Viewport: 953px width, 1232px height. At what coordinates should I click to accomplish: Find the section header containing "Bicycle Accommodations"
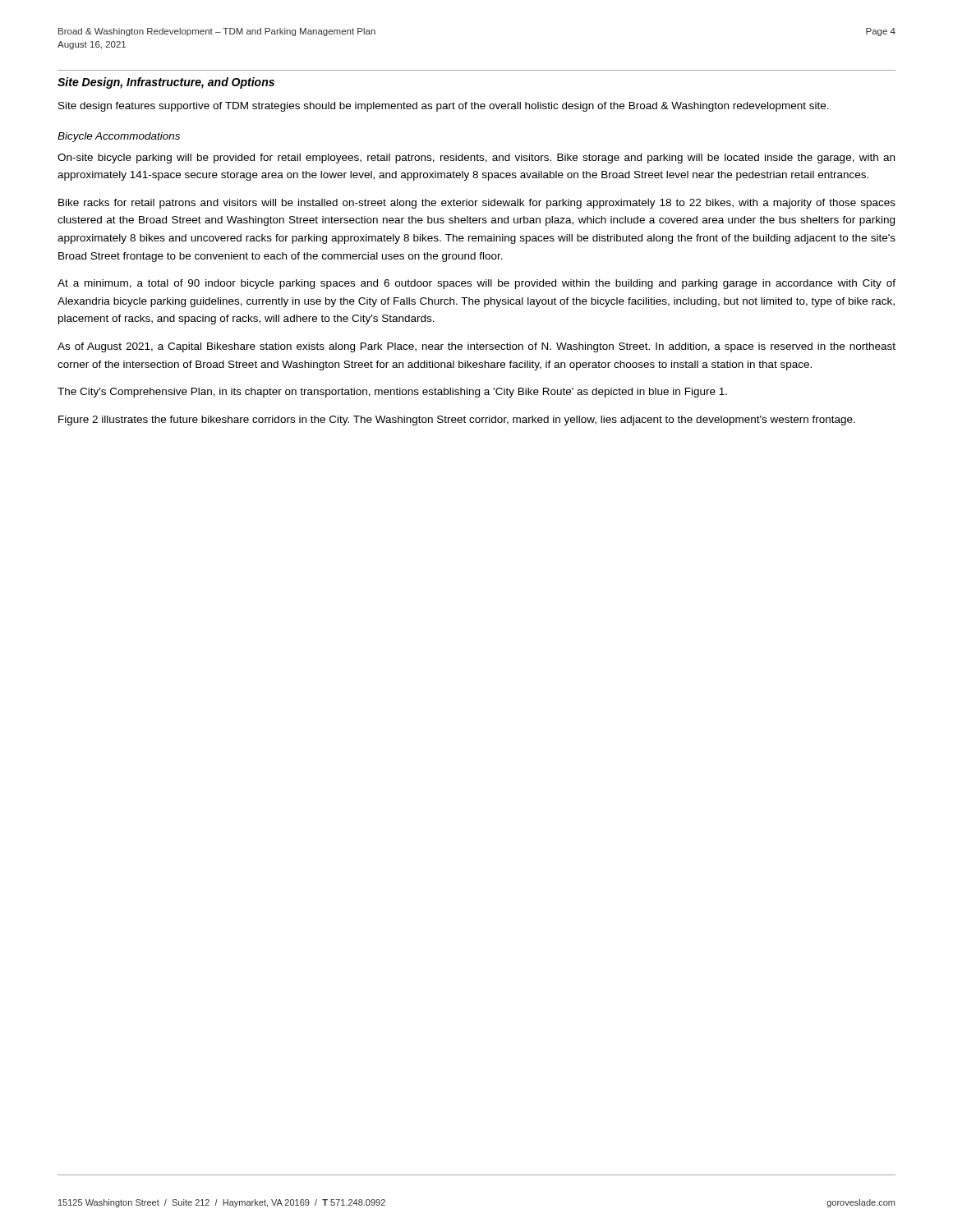pyautogui.click(x=119, y=136)
